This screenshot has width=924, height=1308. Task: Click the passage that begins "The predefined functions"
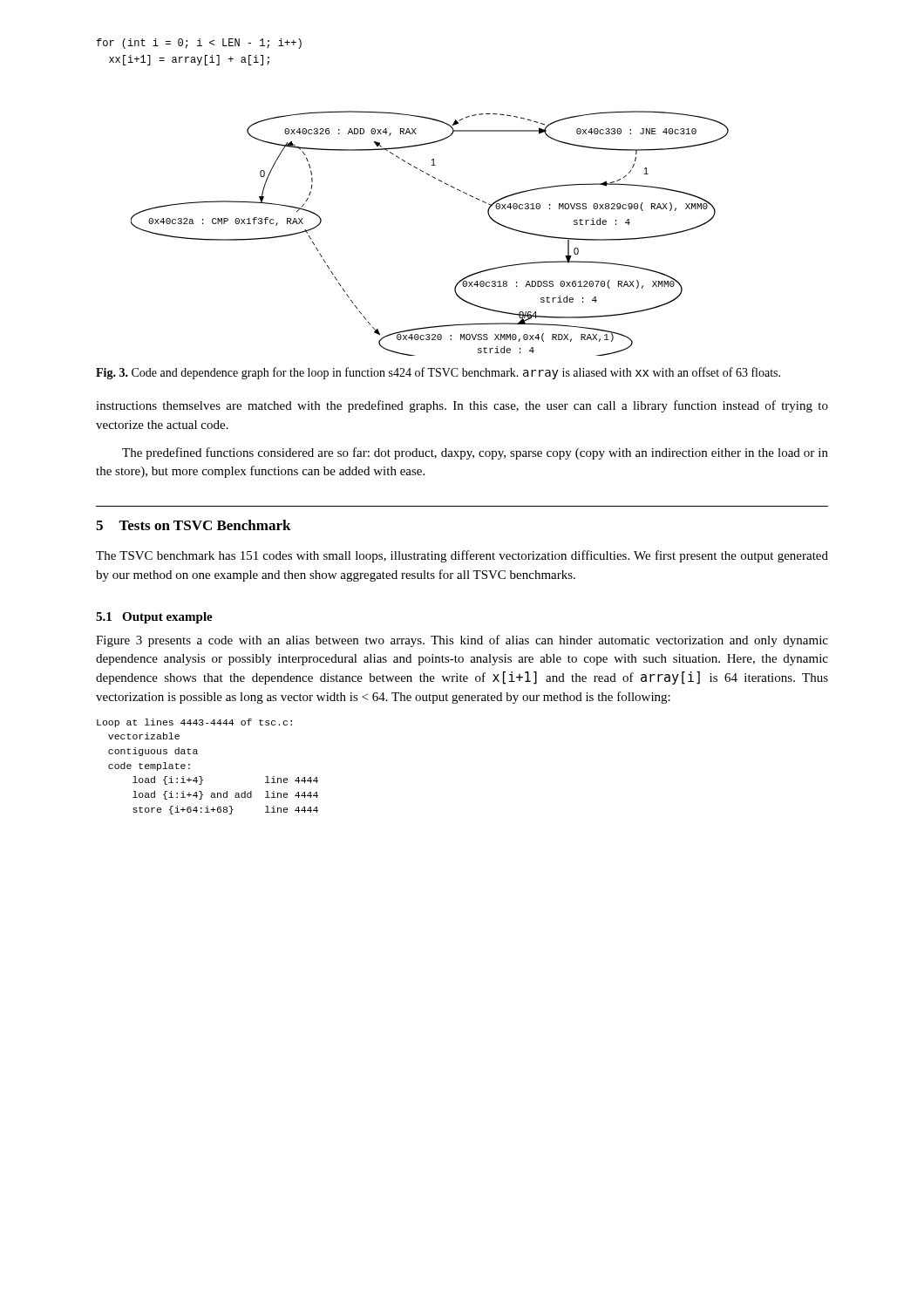point(462,461)
